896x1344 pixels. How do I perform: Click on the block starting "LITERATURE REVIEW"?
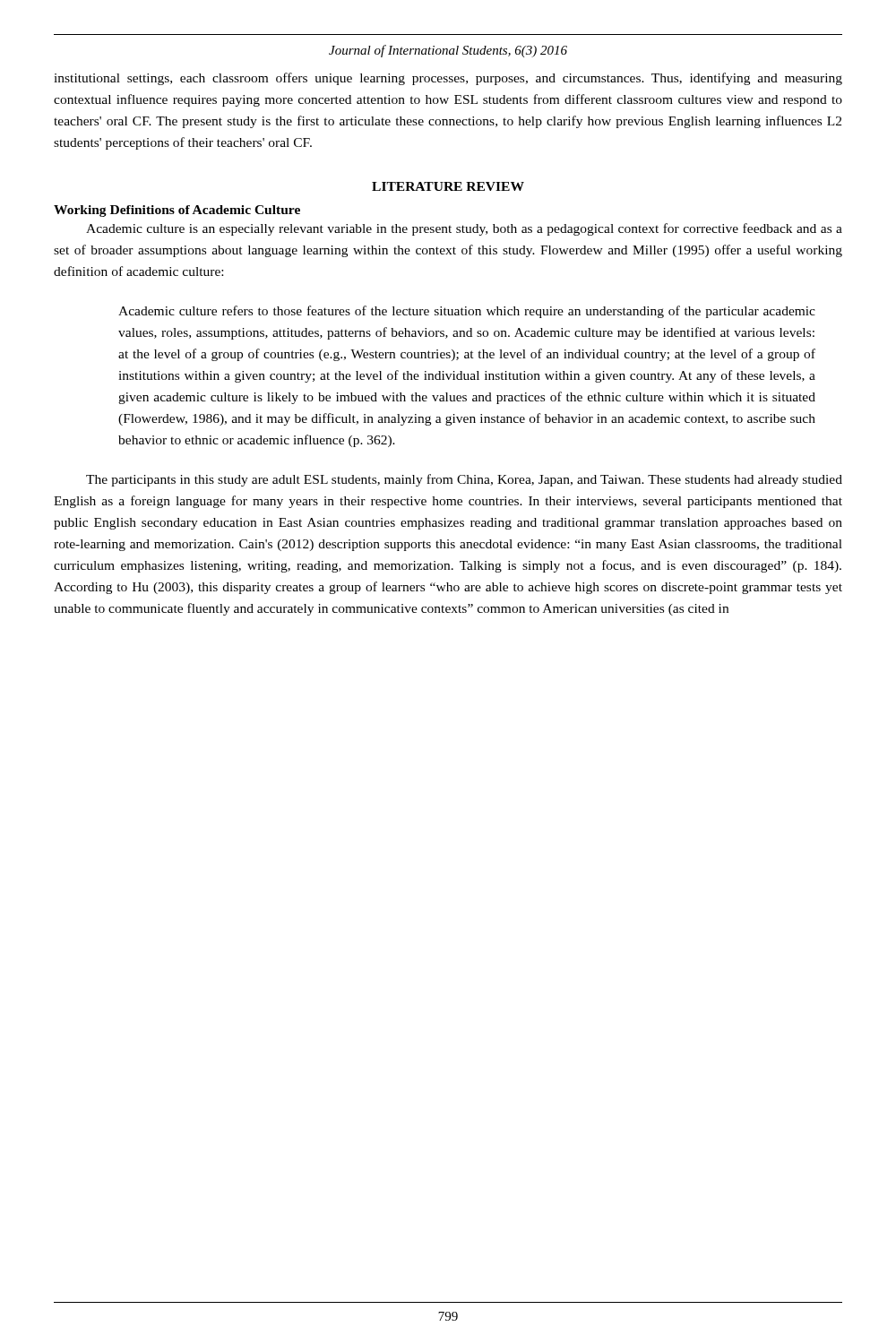pos(448,186)
